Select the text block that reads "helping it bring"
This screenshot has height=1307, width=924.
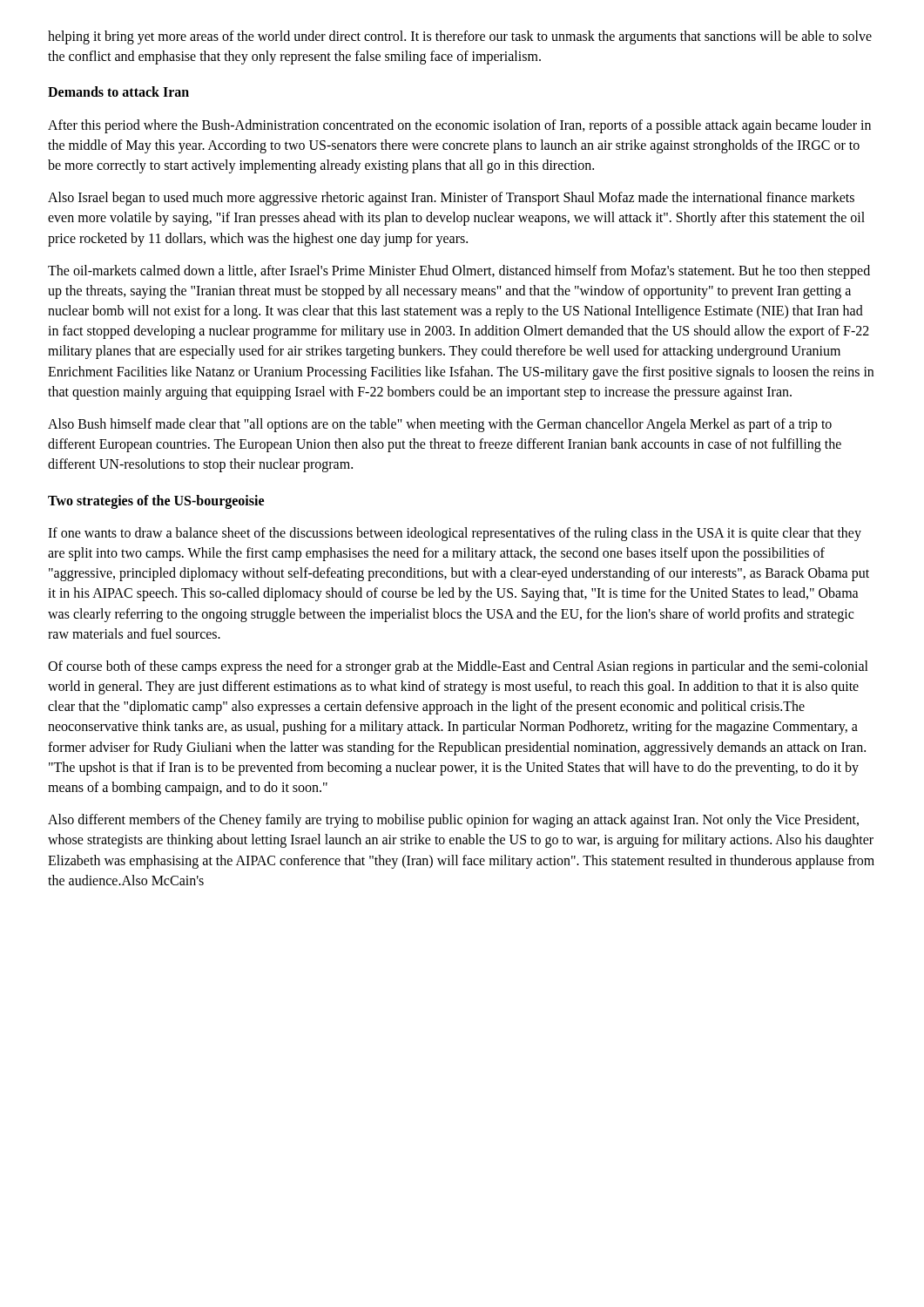click(x=462, y=46)
